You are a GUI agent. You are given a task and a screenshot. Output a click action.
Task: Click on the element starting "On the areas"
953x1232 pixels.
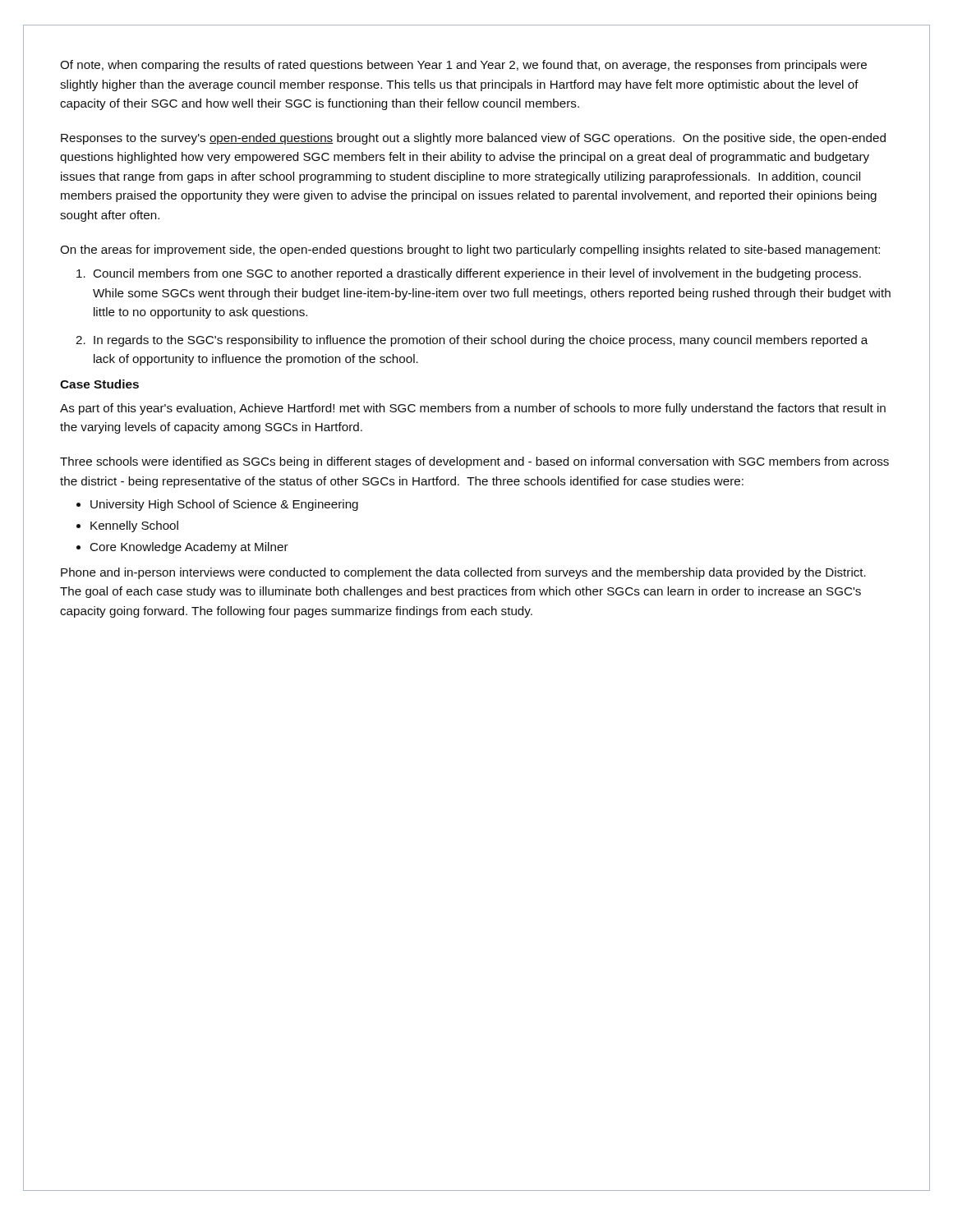(x=471, y=249)
